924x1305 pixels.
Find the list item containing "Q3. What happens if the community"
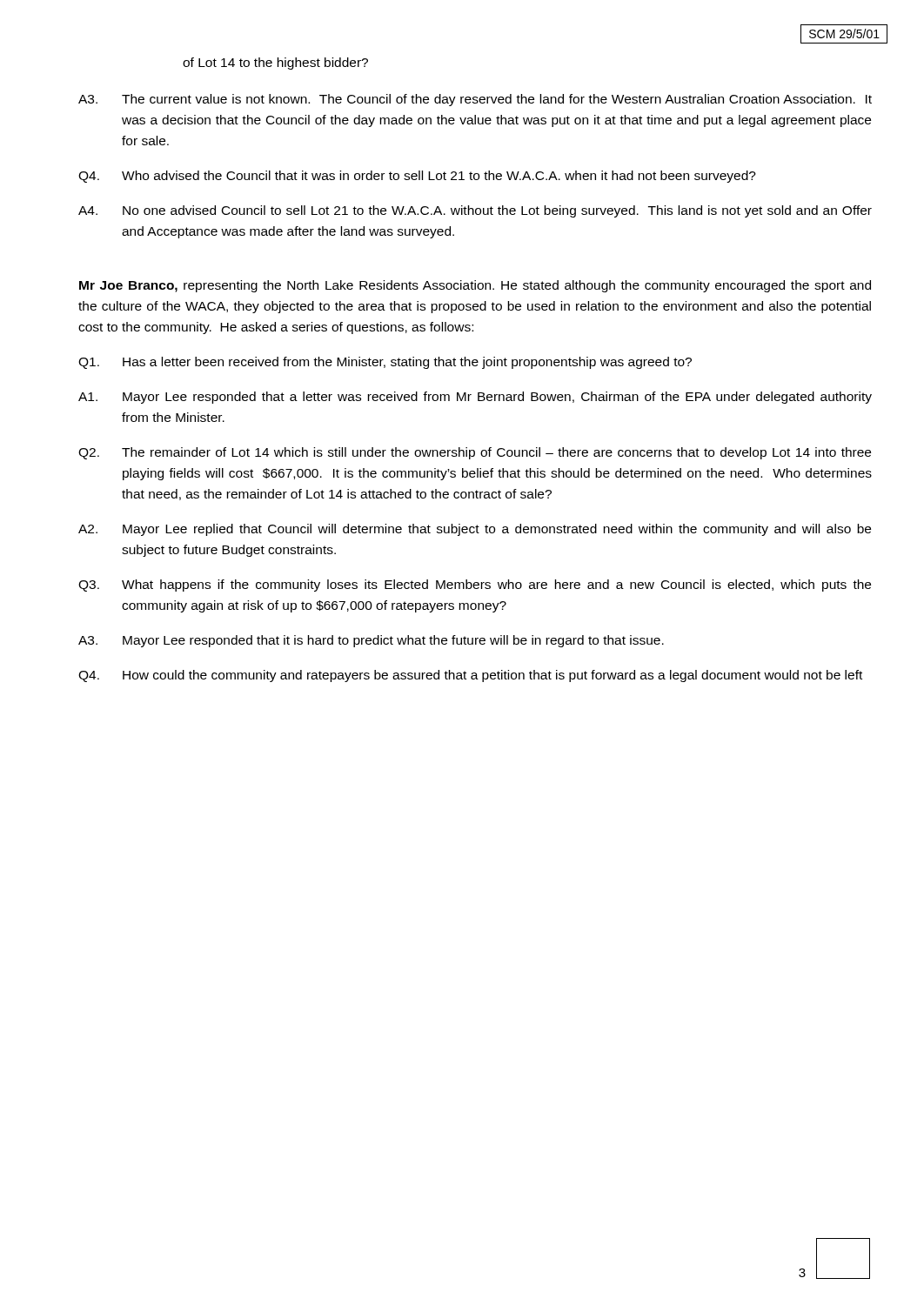click(475, 595)
